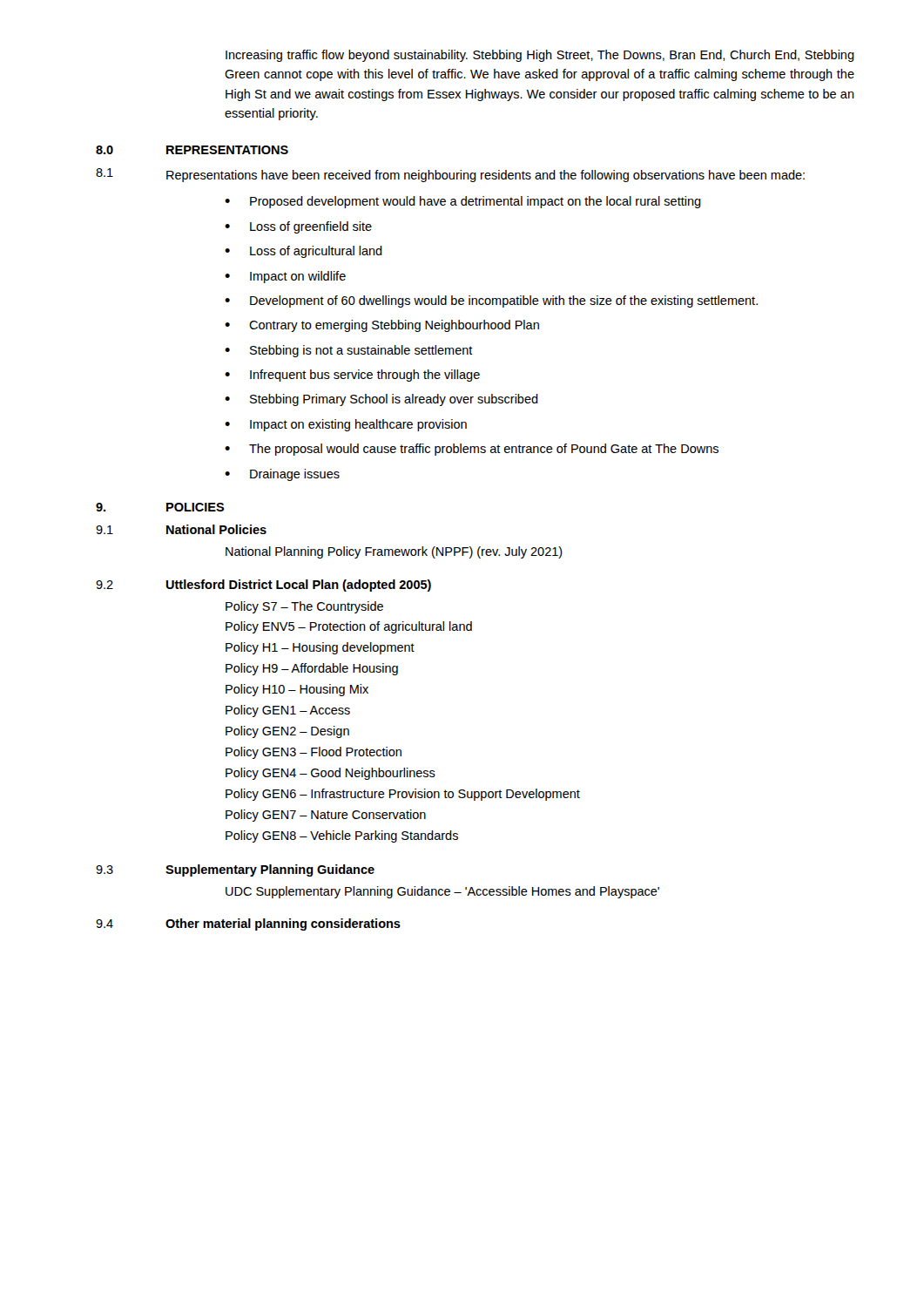Point to the block beginning "• Stebbing Primary School"
Viewport: 924px width, 1307px height.
coord(540,400)
